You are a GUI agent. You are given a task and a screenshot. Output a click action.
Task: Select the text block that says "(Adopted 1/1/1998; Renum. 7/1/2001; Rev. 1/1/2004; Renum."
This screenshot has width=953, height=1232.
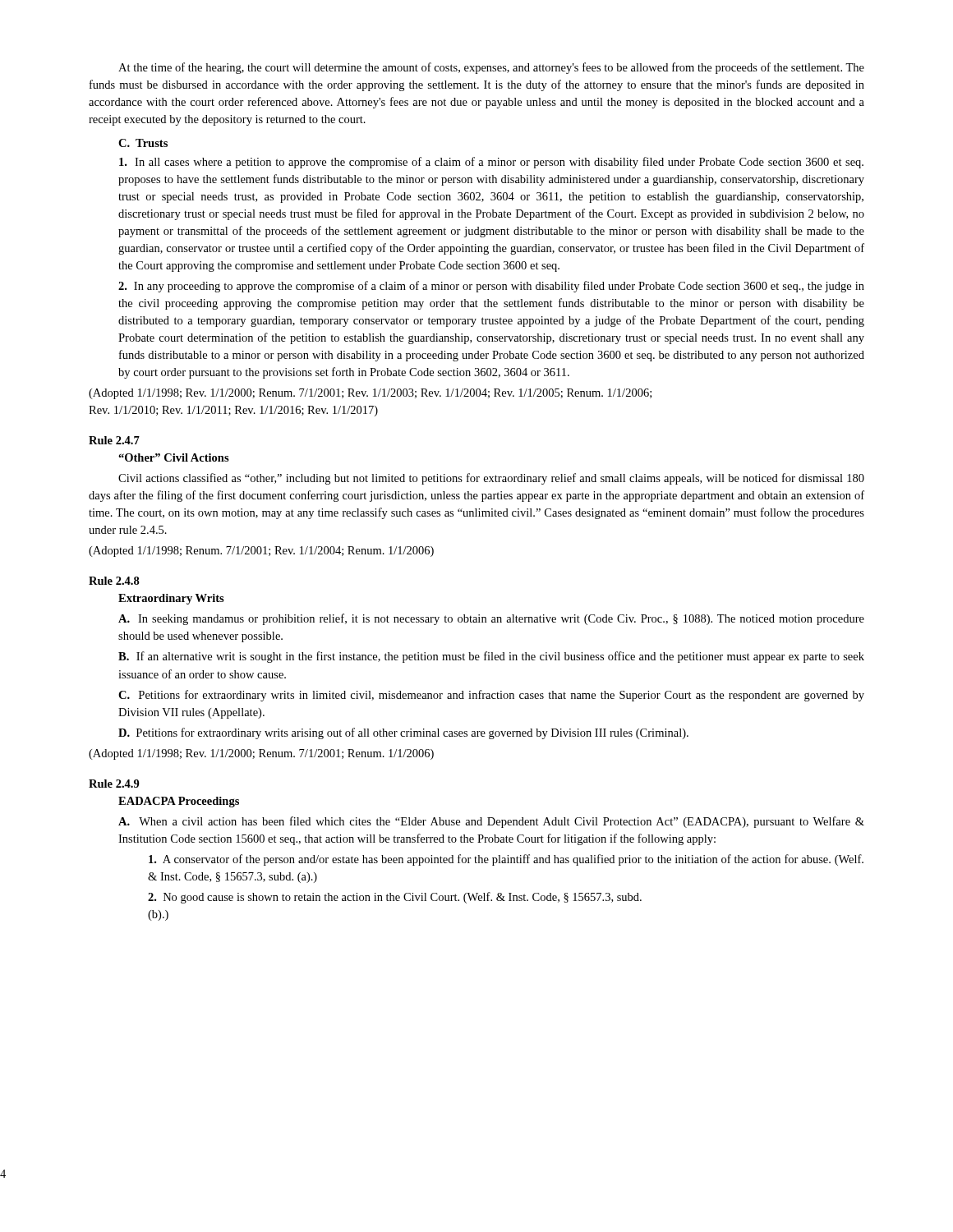point(261,552)
